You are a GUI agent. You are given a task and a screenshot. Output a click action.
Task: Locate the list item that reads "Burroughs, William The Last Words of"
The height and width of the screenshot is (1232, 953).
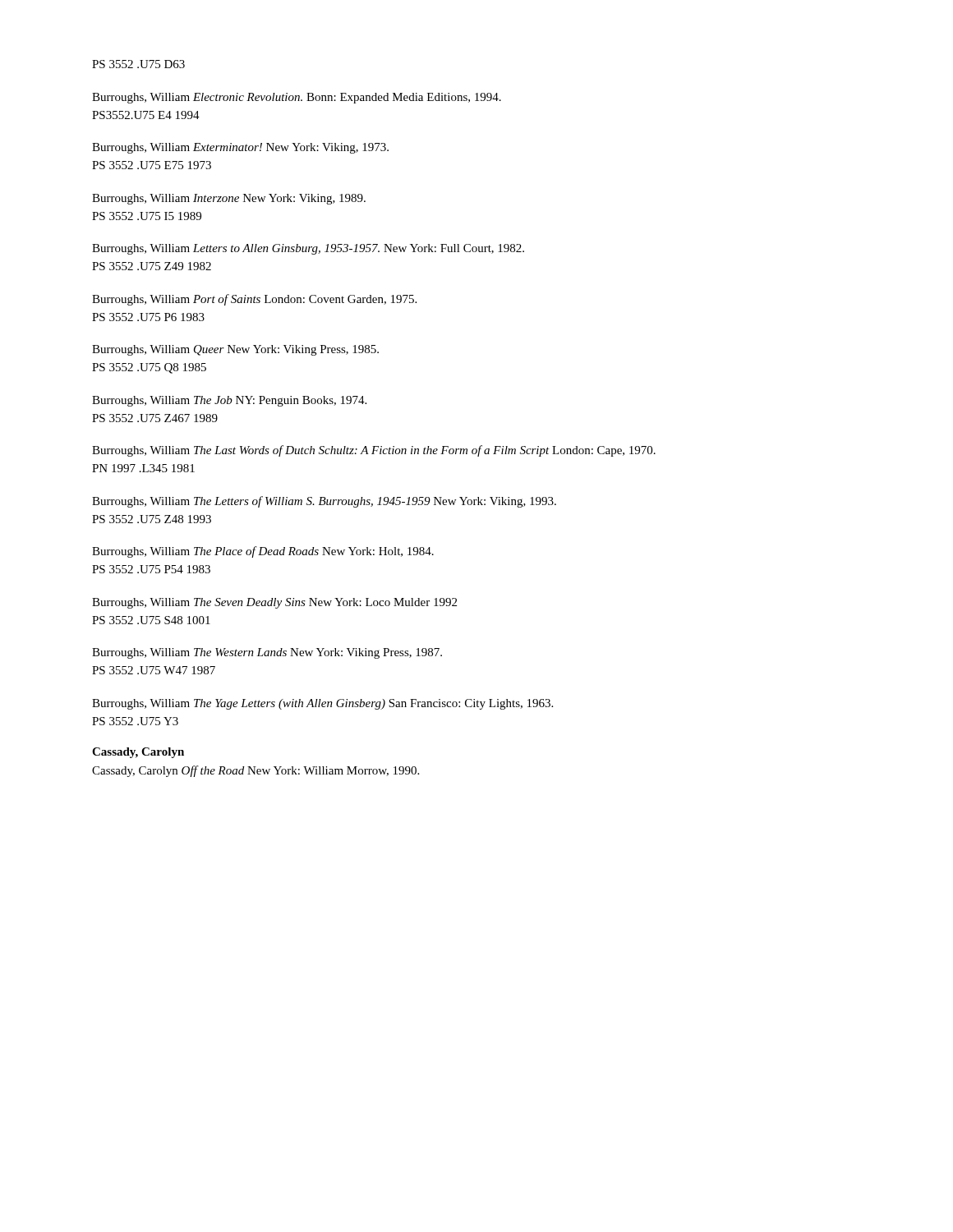pyautogui.click(x=412, y=460)
